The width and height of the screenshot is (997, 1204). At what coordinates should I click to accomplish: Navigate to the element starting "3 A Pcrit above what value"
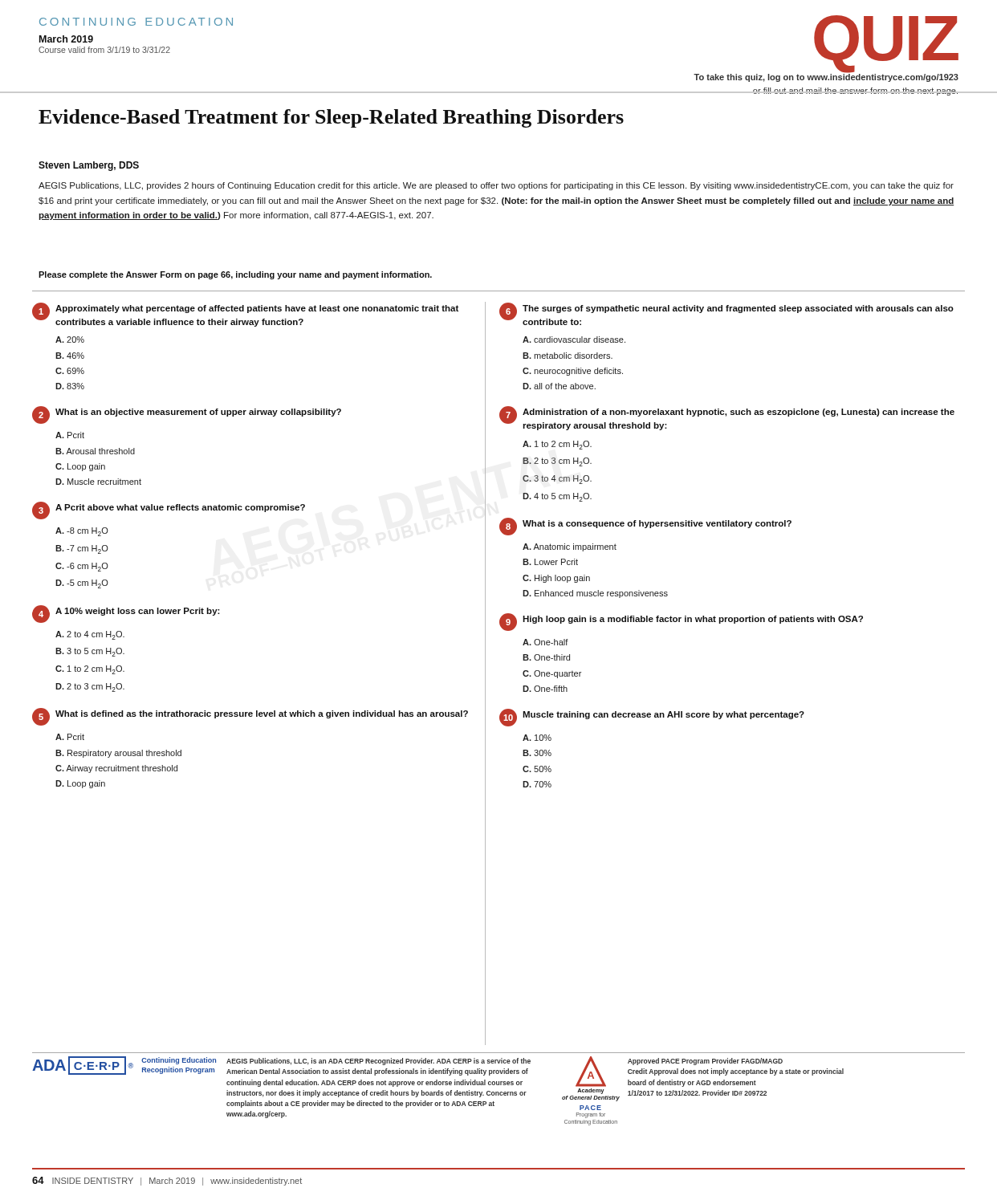click(169, 510)
